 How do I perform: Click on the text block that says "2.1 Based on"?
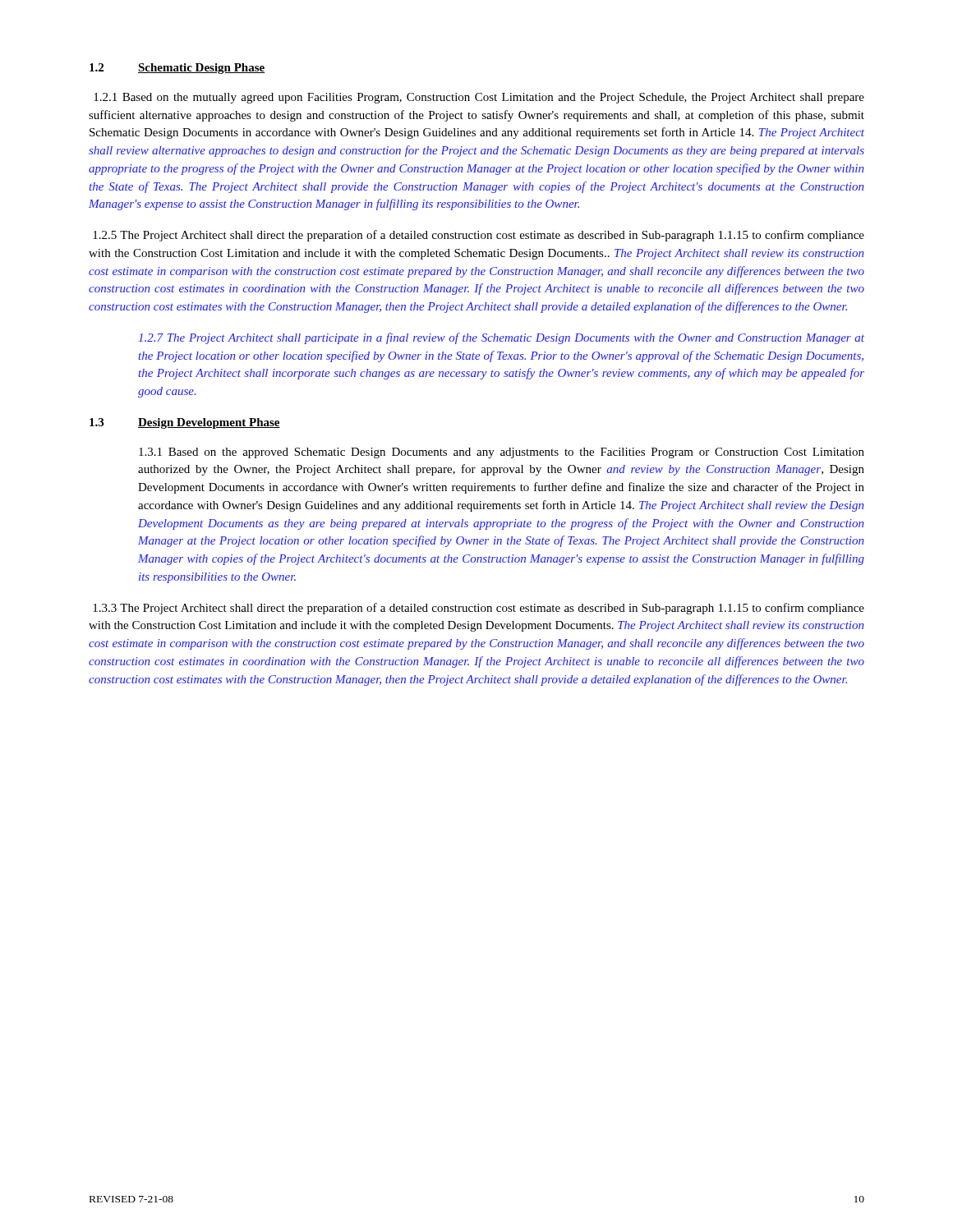476,150
